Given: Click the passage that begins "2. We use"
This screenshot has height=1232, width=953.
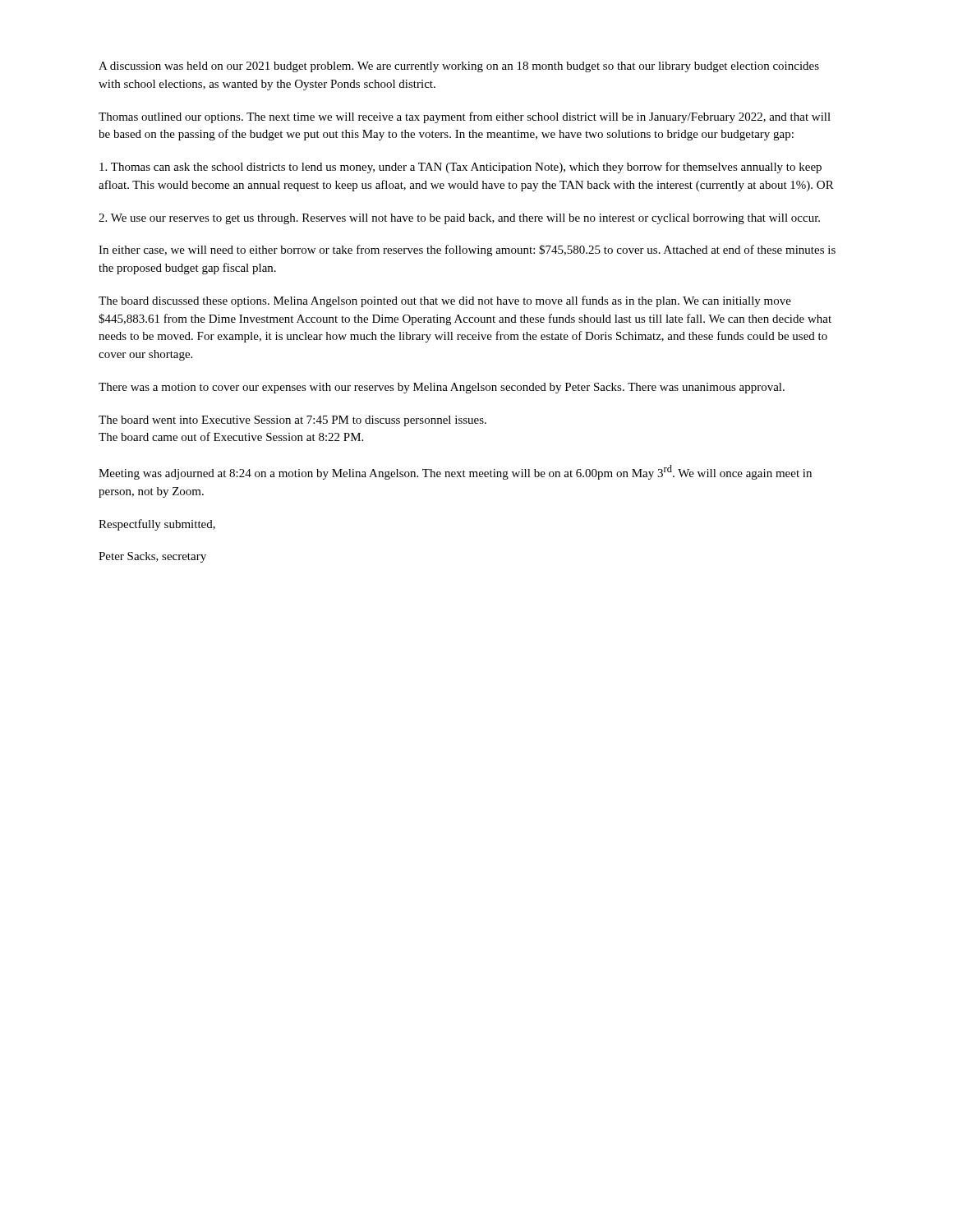Looking at the screenshot, I should (x=460, y=217).
